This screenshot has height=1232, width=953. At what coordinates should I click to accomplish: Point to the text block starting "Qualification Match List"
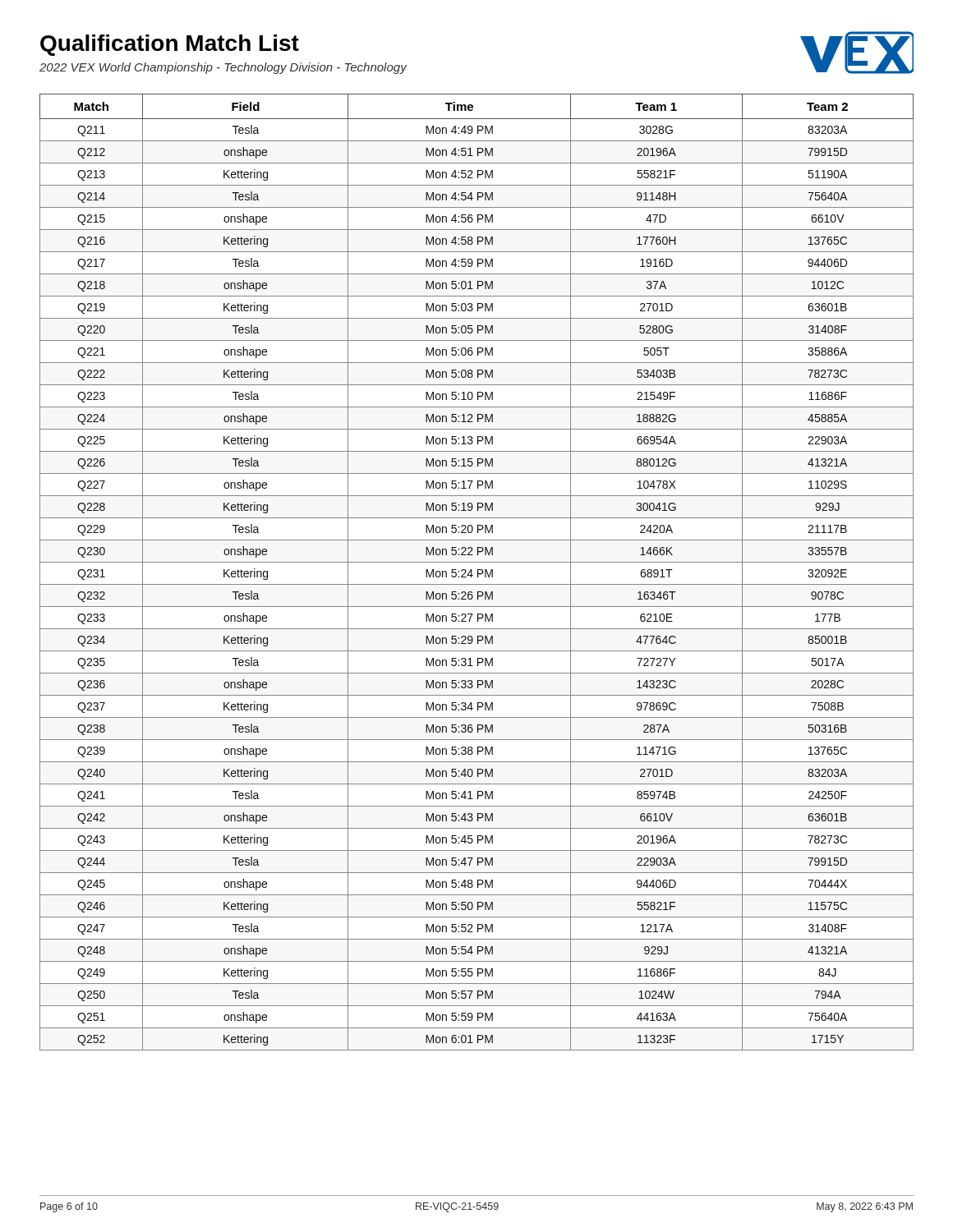click(x=169, y=43)
